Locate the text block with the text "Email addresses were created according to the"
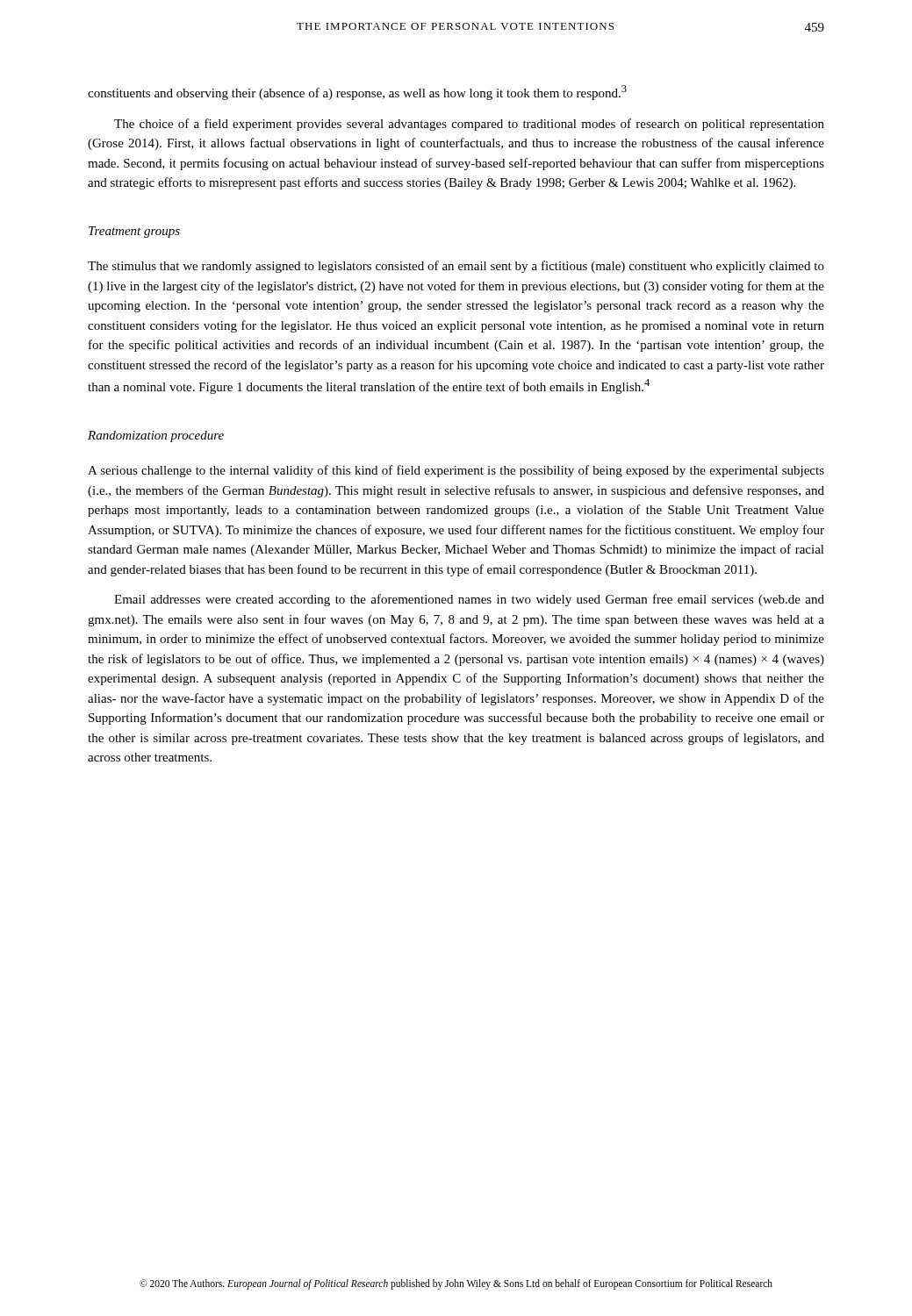The image size is (912, 1316). tap(456, 678)
